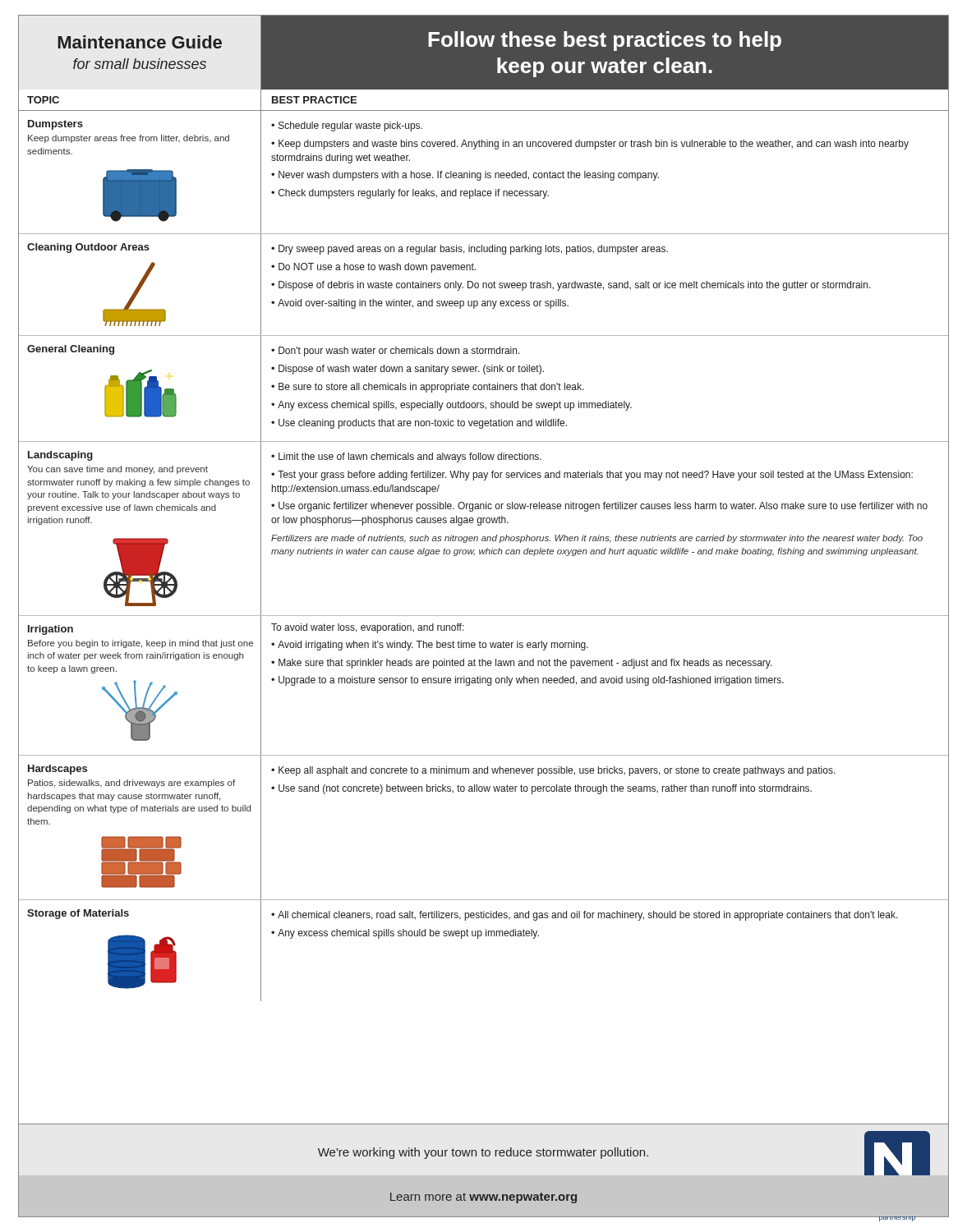967x1232 pixels.
Task: Locate the block of text that opens with "Patios, sidewalks, and driveways"
Action: (x=139, y=802)
